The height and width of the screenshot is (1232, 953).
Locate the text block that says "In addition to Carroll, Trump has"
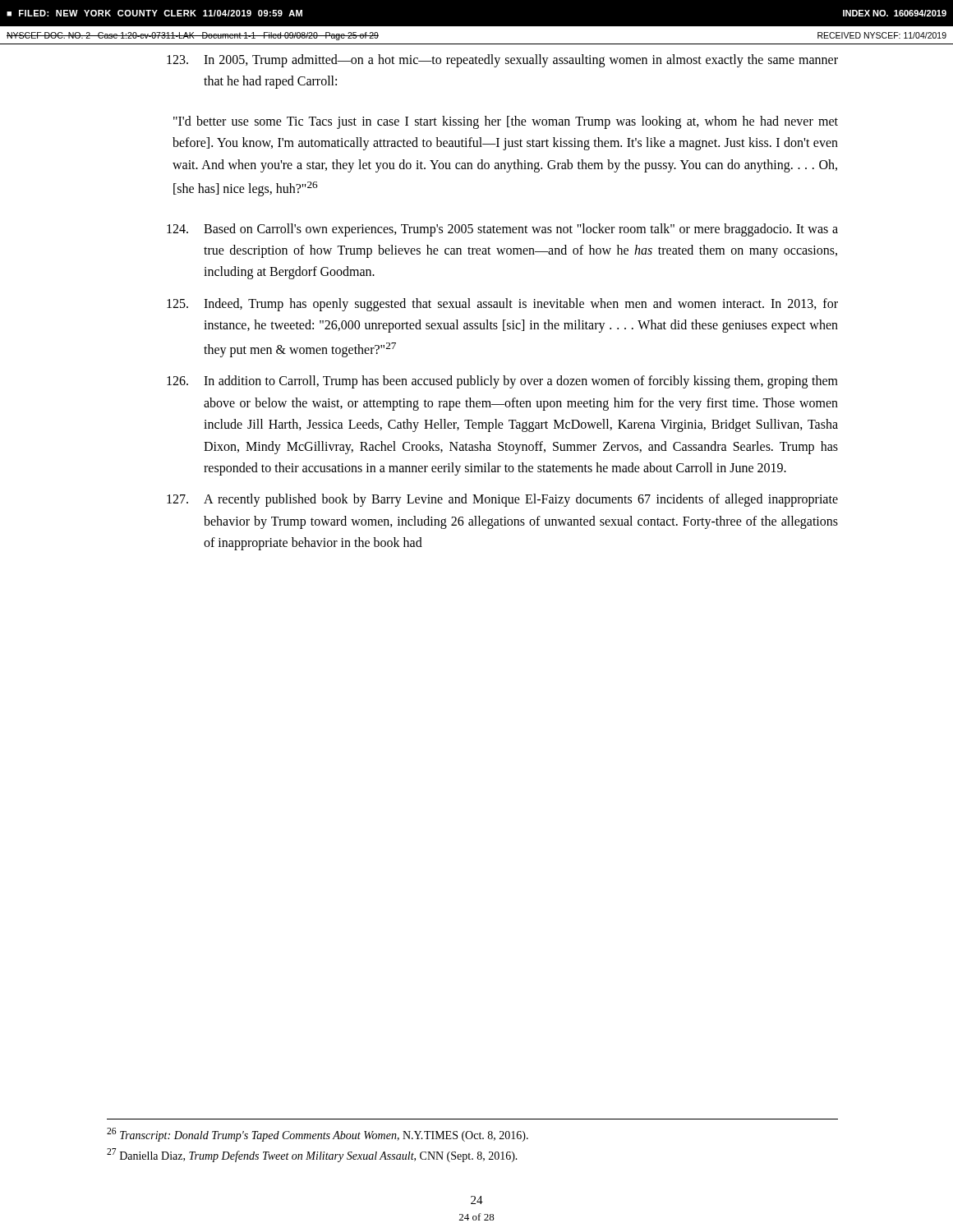click(x=472, y=425)
